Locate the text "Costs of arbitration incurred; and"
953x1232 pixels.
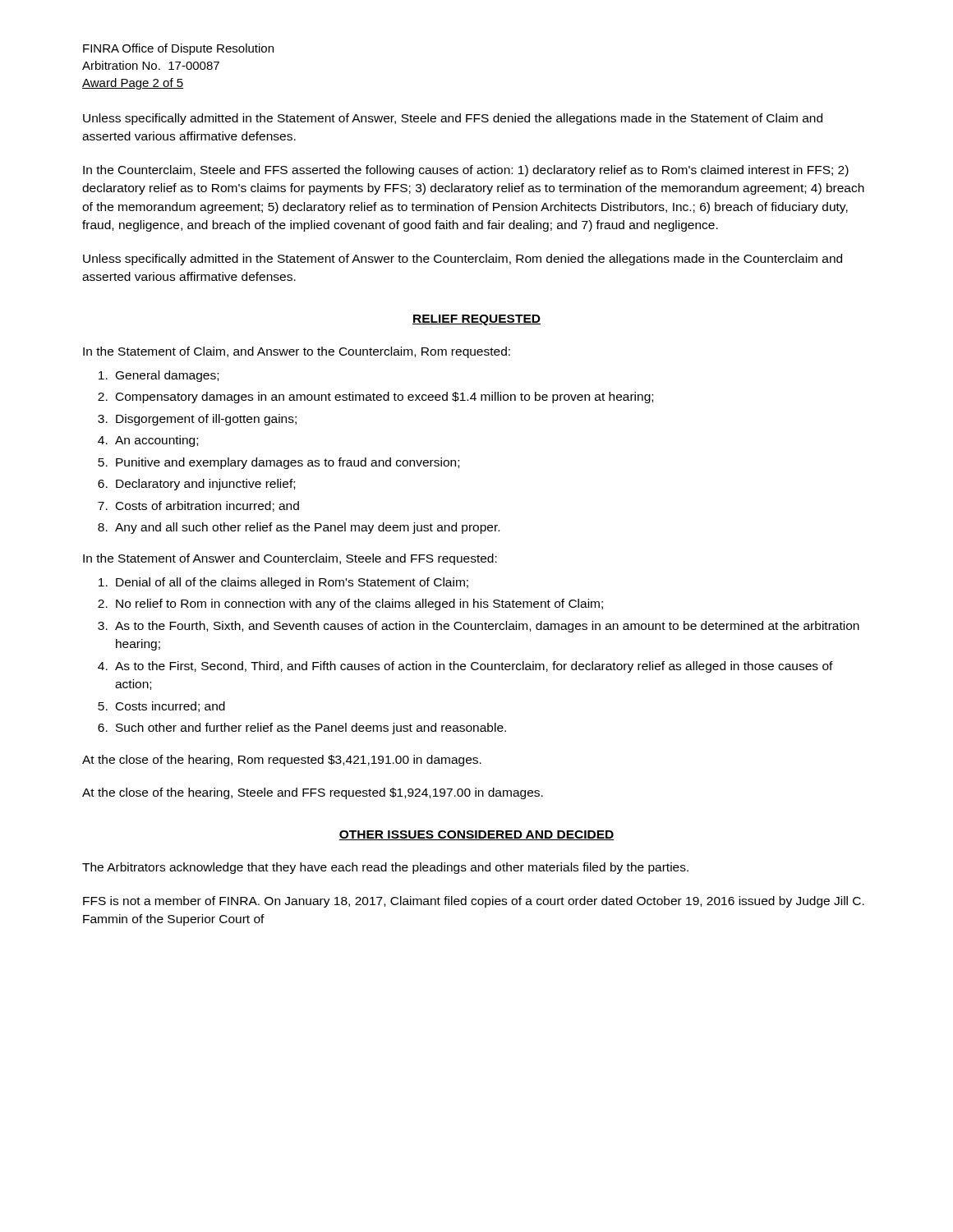pyautogui.click(x=207, y=506)
